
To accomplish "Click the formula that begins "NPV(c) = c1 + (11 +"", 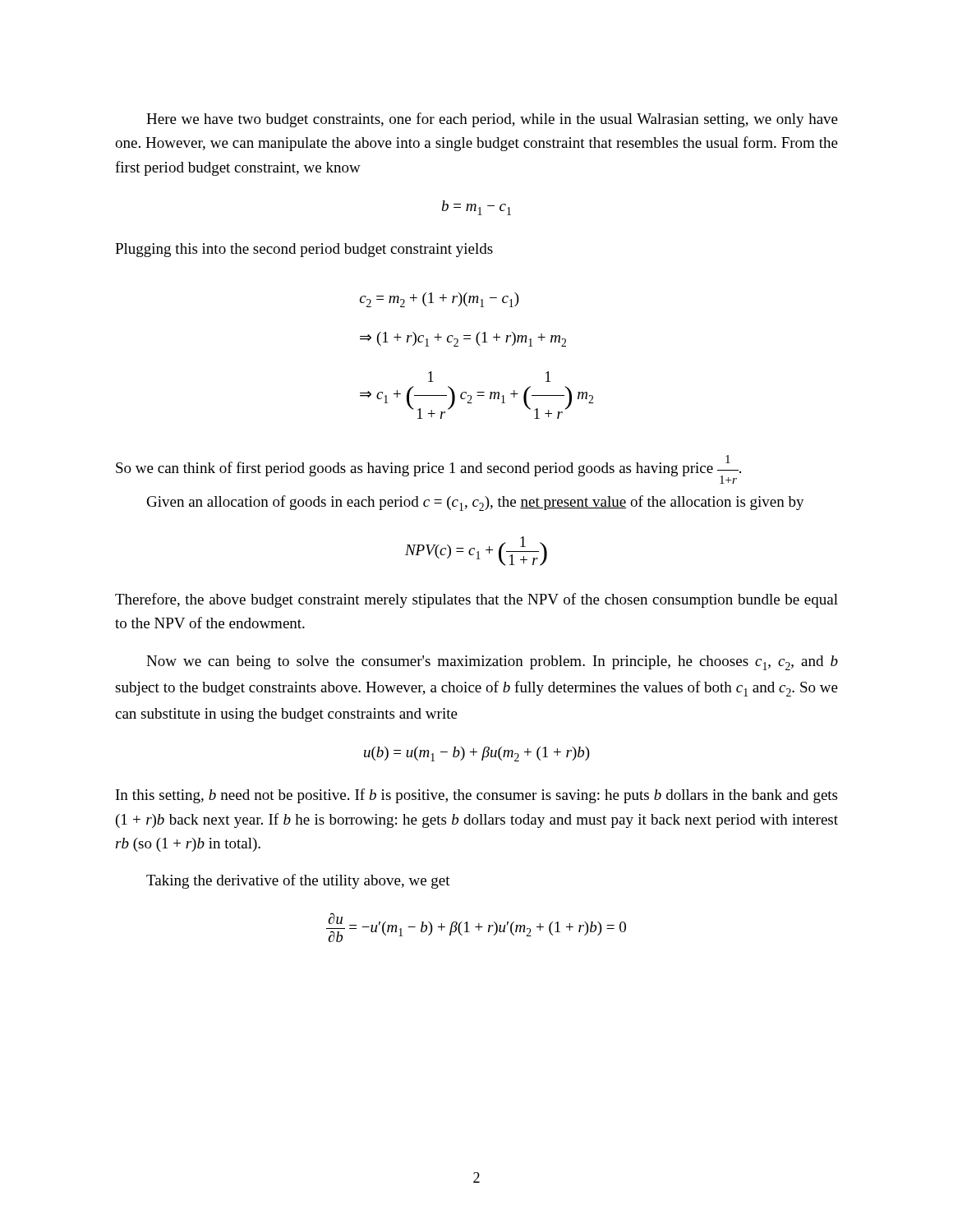I will click(x=476, y=552).
